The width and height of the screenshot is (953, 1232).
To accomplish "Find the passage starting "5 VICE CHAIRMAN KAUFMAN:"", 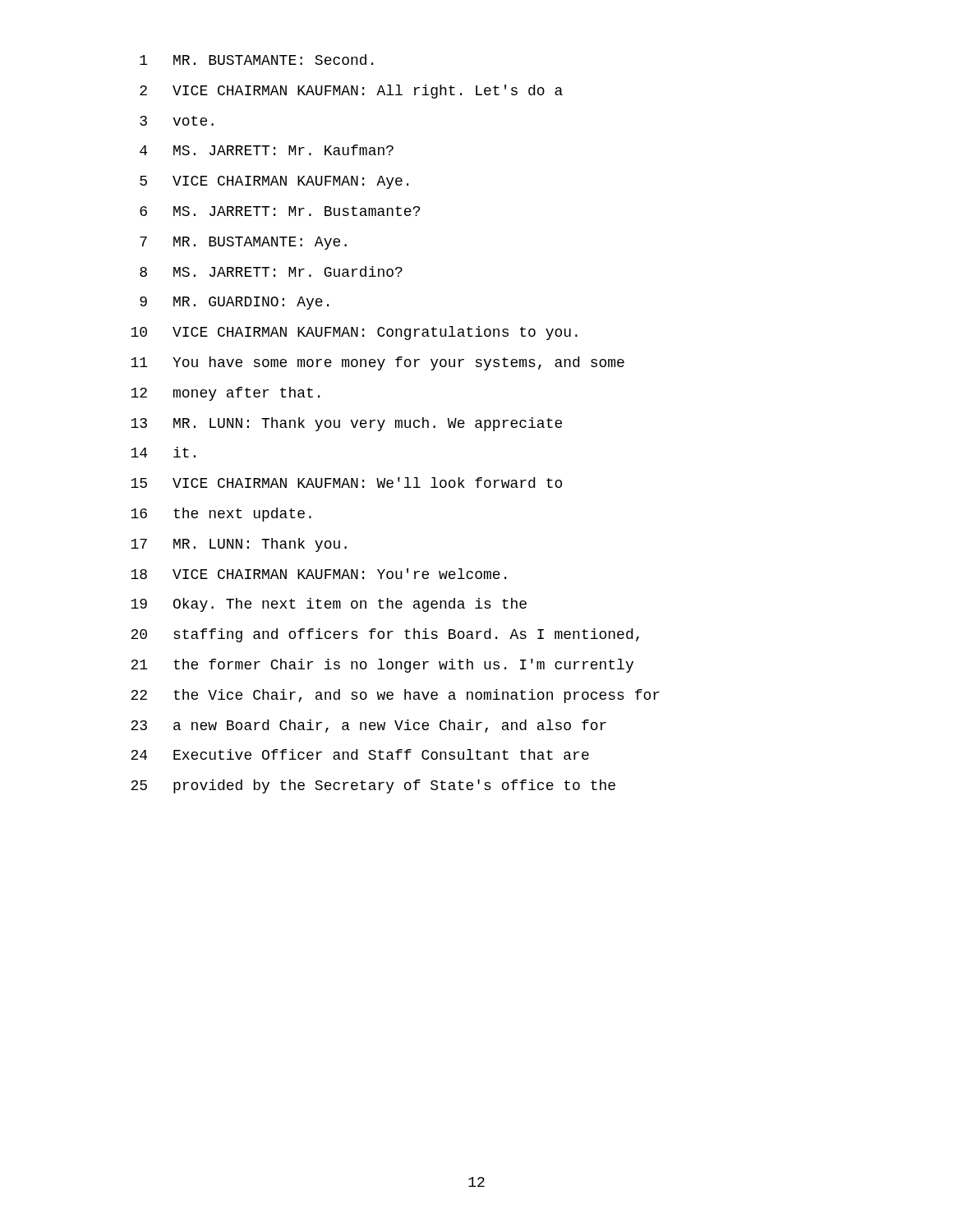I will click(274, 182).
